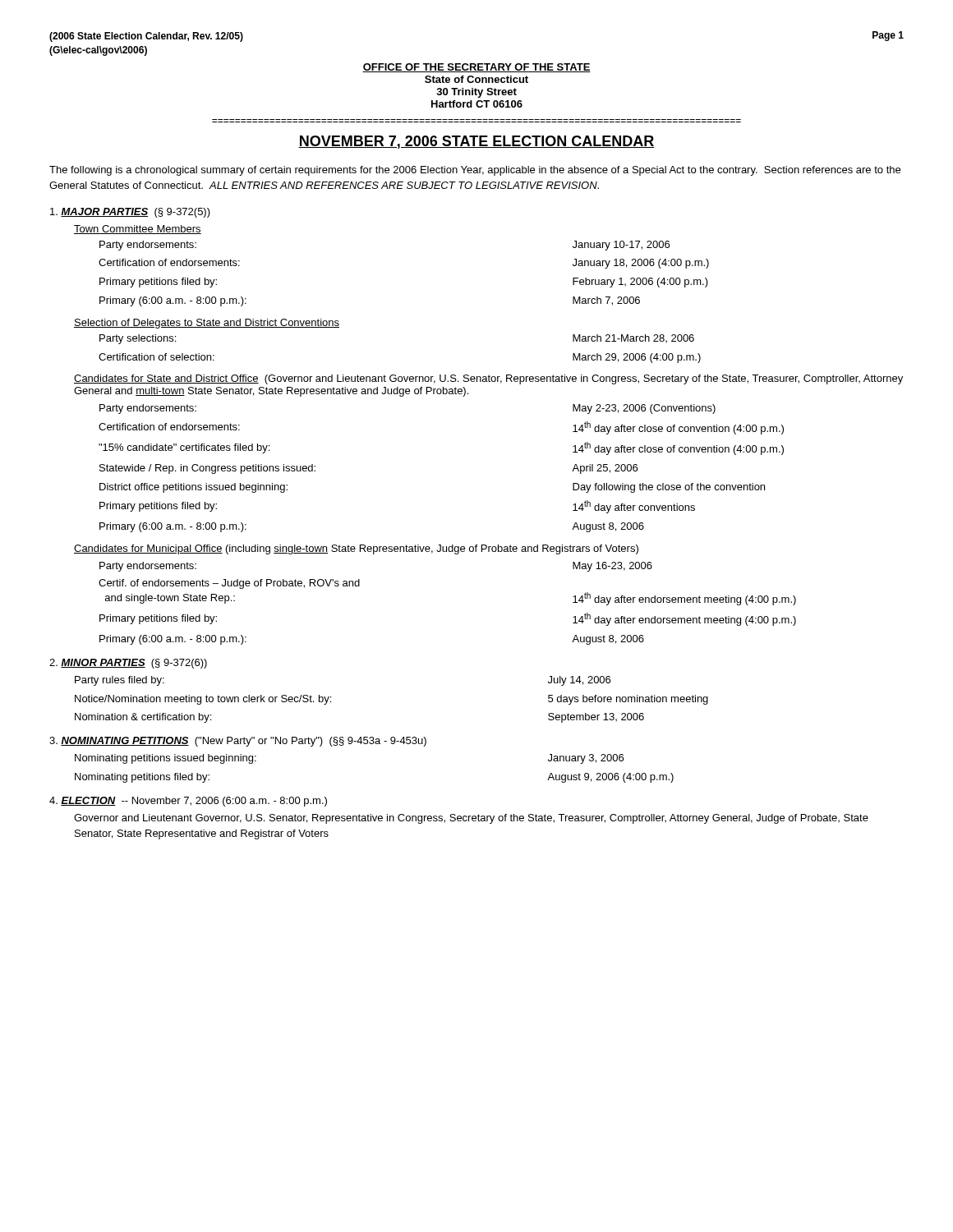Image resolution: width=953 pixels, height=1232 pixels.
Task: Point to the section header beginning "3. NOMINATING PETITIONS ("New Party""
Action: (x=238, y=741)
